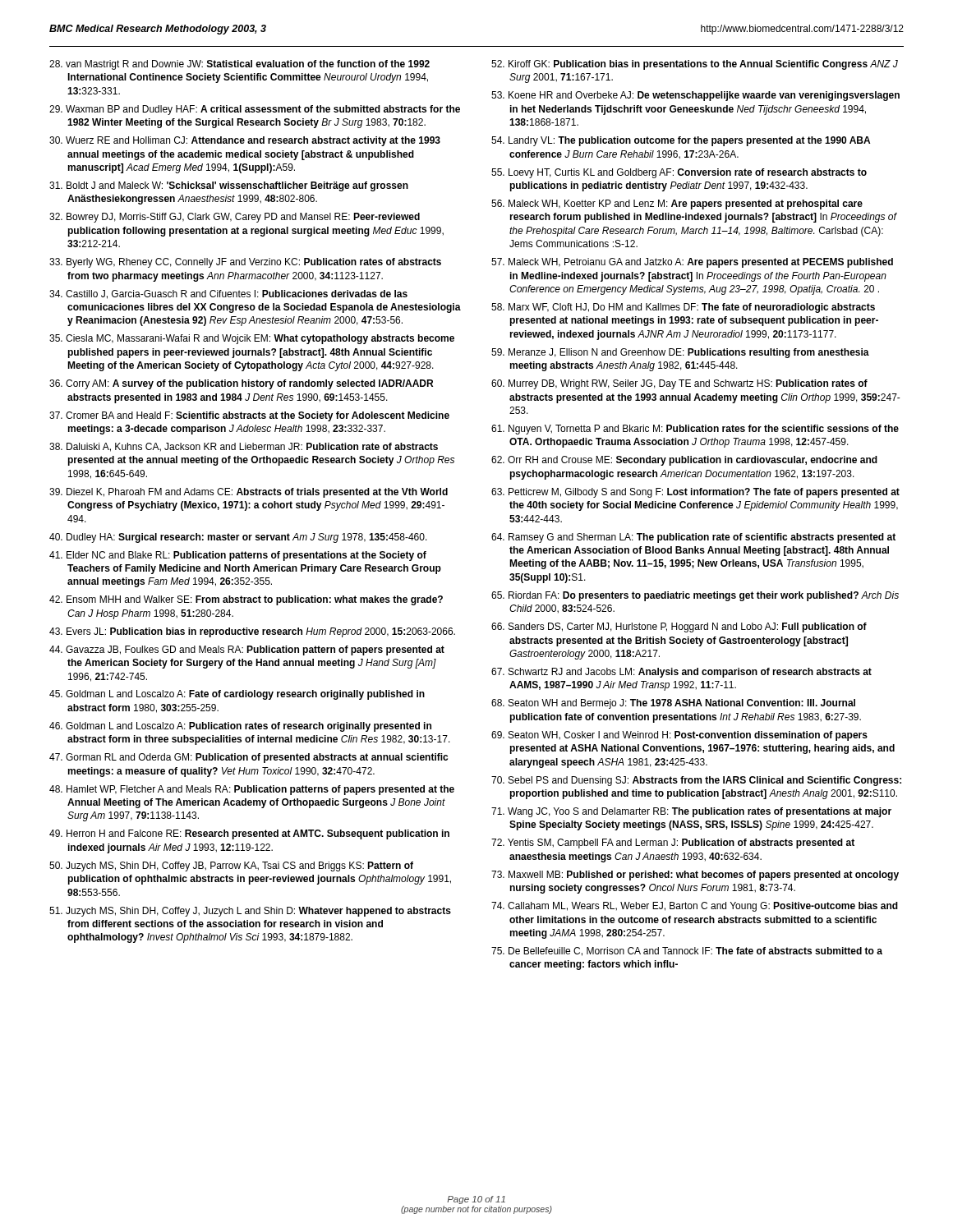The image size is (953, 1232).
Task: Click the passage that begins "28. van Mastrigt"
Action: click(x=240, y=78)
